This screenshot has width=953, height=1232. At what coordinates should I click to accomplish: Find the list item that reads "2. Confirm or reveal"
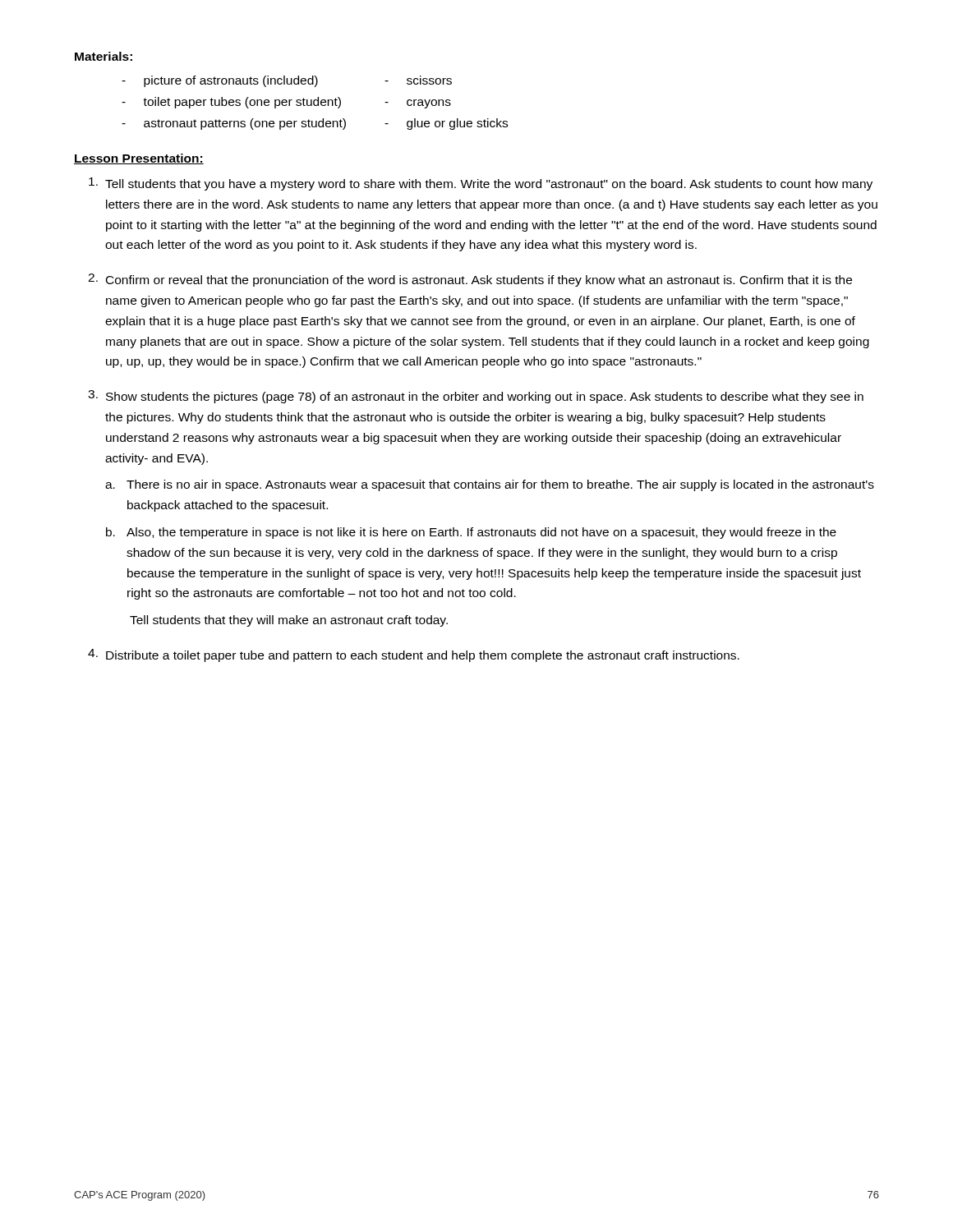tap(476, 321)
